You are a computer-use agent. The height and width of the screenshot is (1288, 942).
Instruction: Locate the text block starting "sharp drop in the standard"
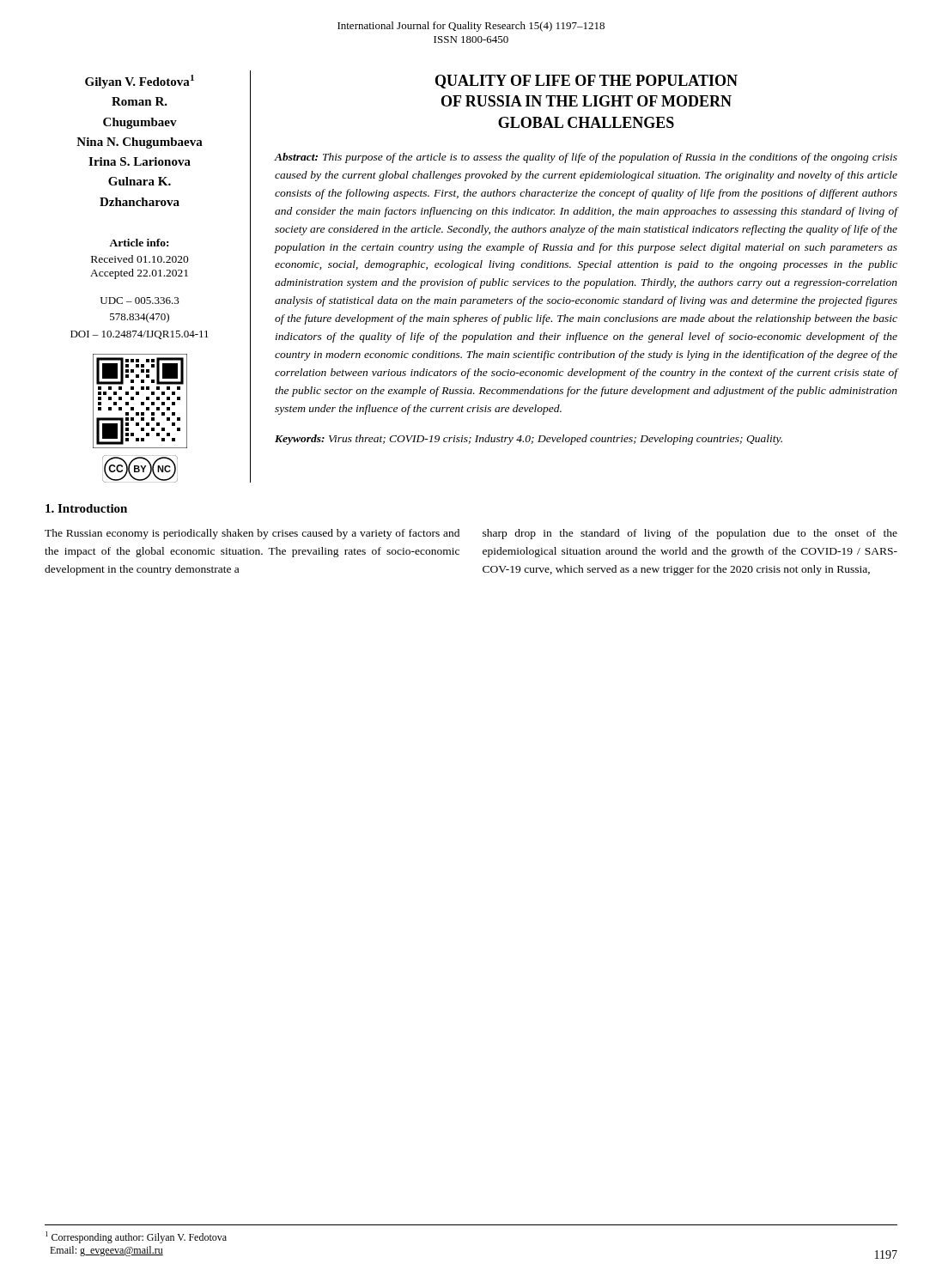coord(690,551)
